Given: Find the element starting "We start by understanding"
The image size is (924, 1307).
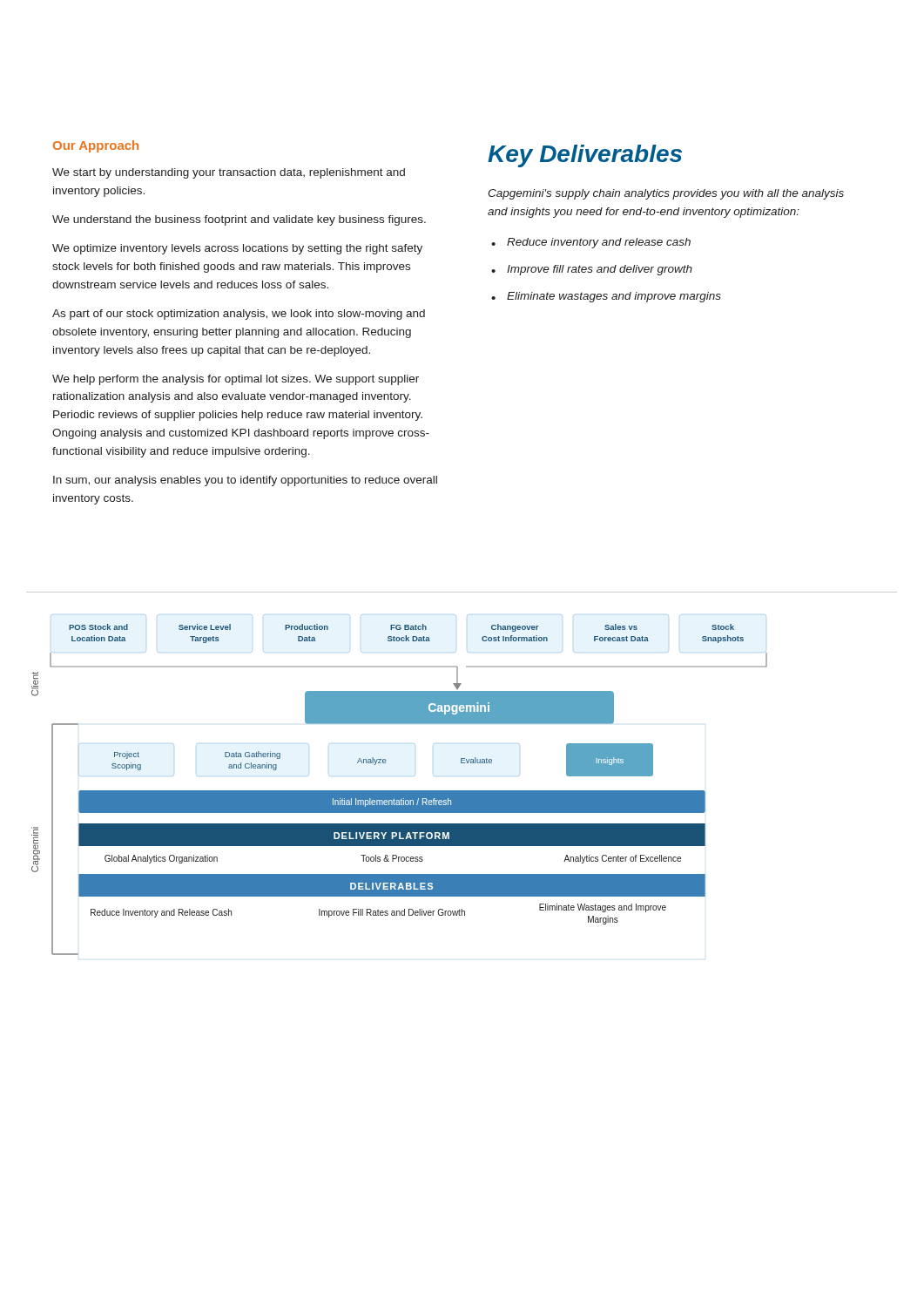Looking at the screenshot, I should (229, 181).
